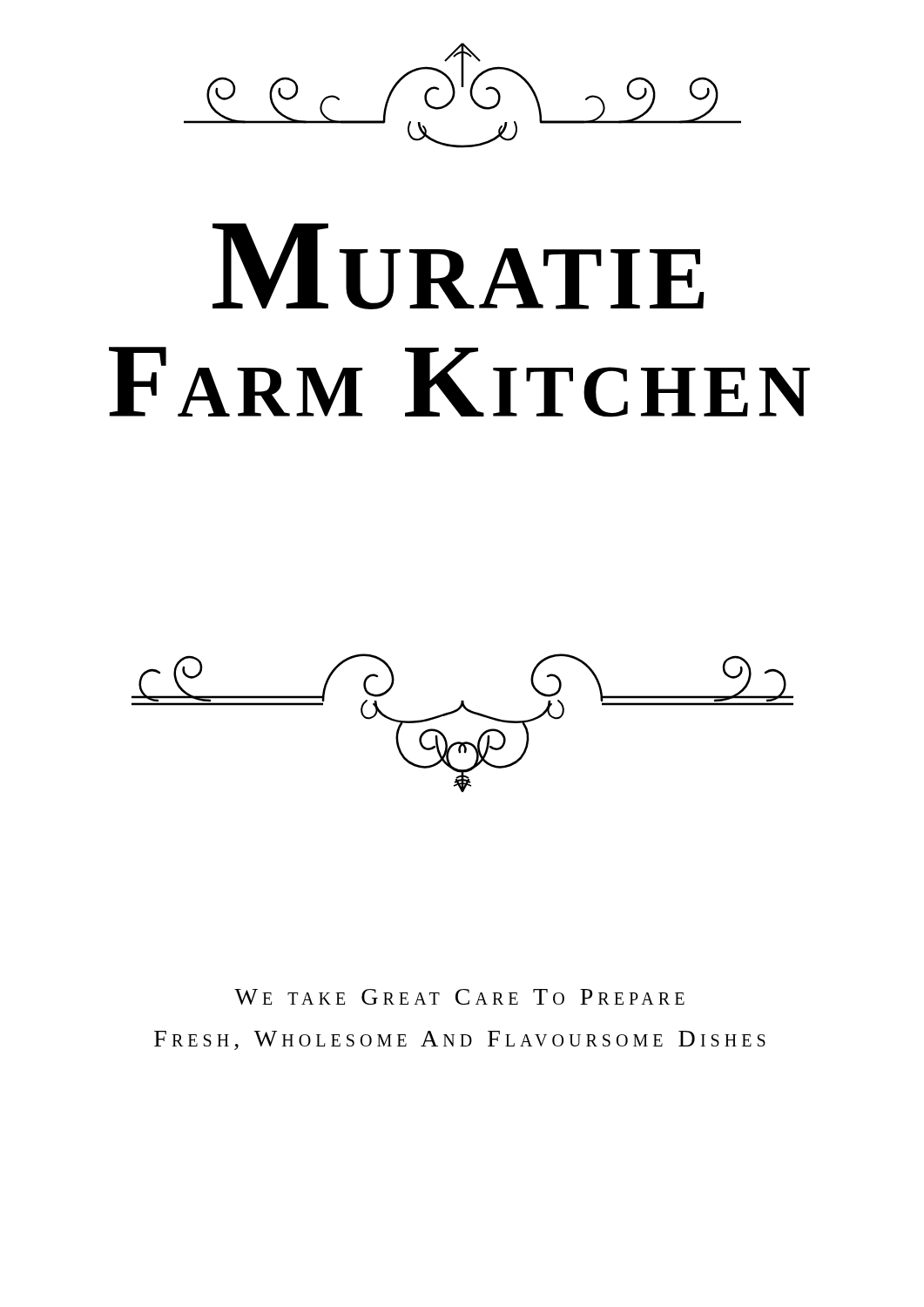
Task: Point to the region starting "Muratie Farm Kitchen"
Action: 462,317
